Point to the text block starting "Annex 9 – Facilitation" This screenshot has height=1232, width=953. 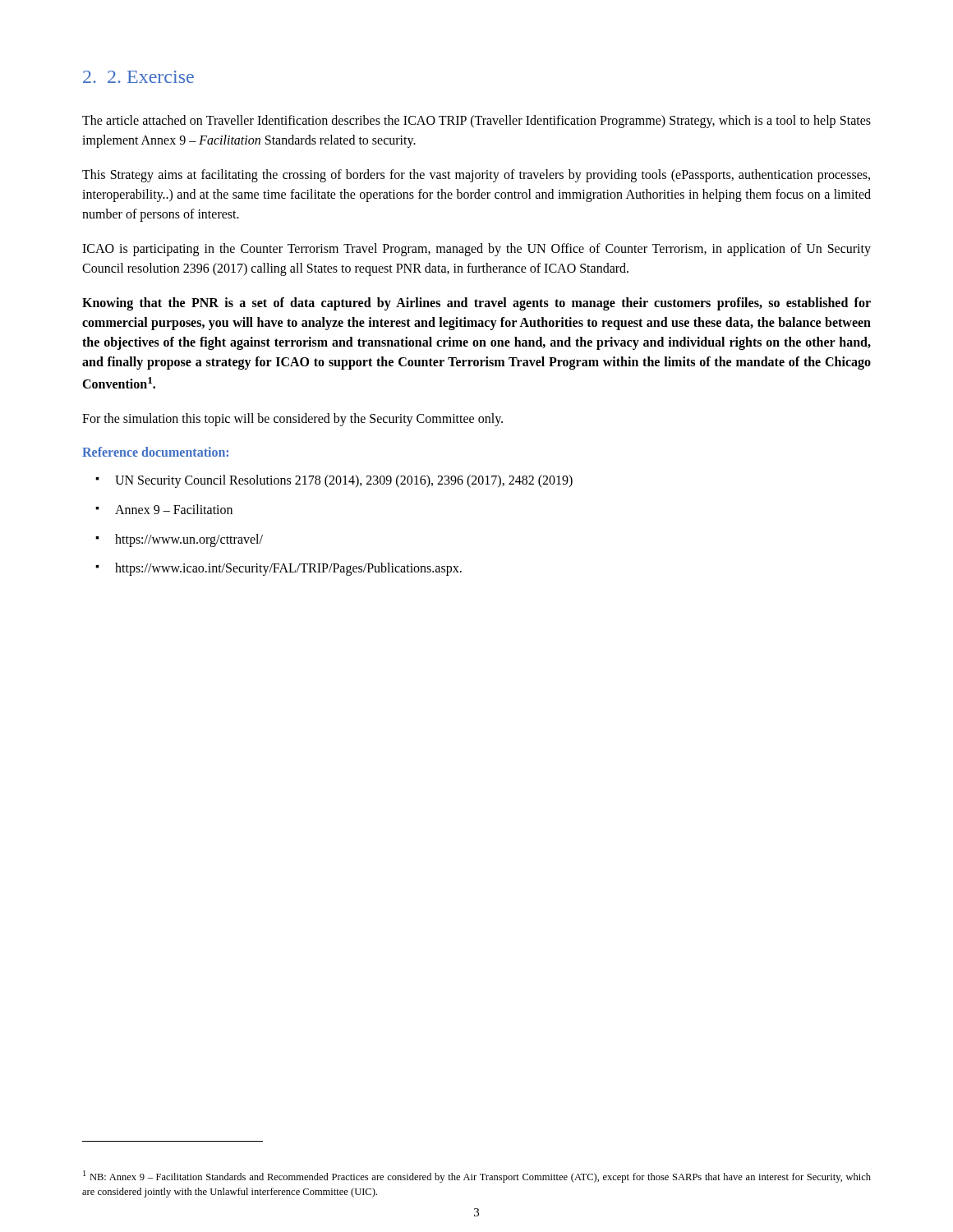tap(164, 509)
